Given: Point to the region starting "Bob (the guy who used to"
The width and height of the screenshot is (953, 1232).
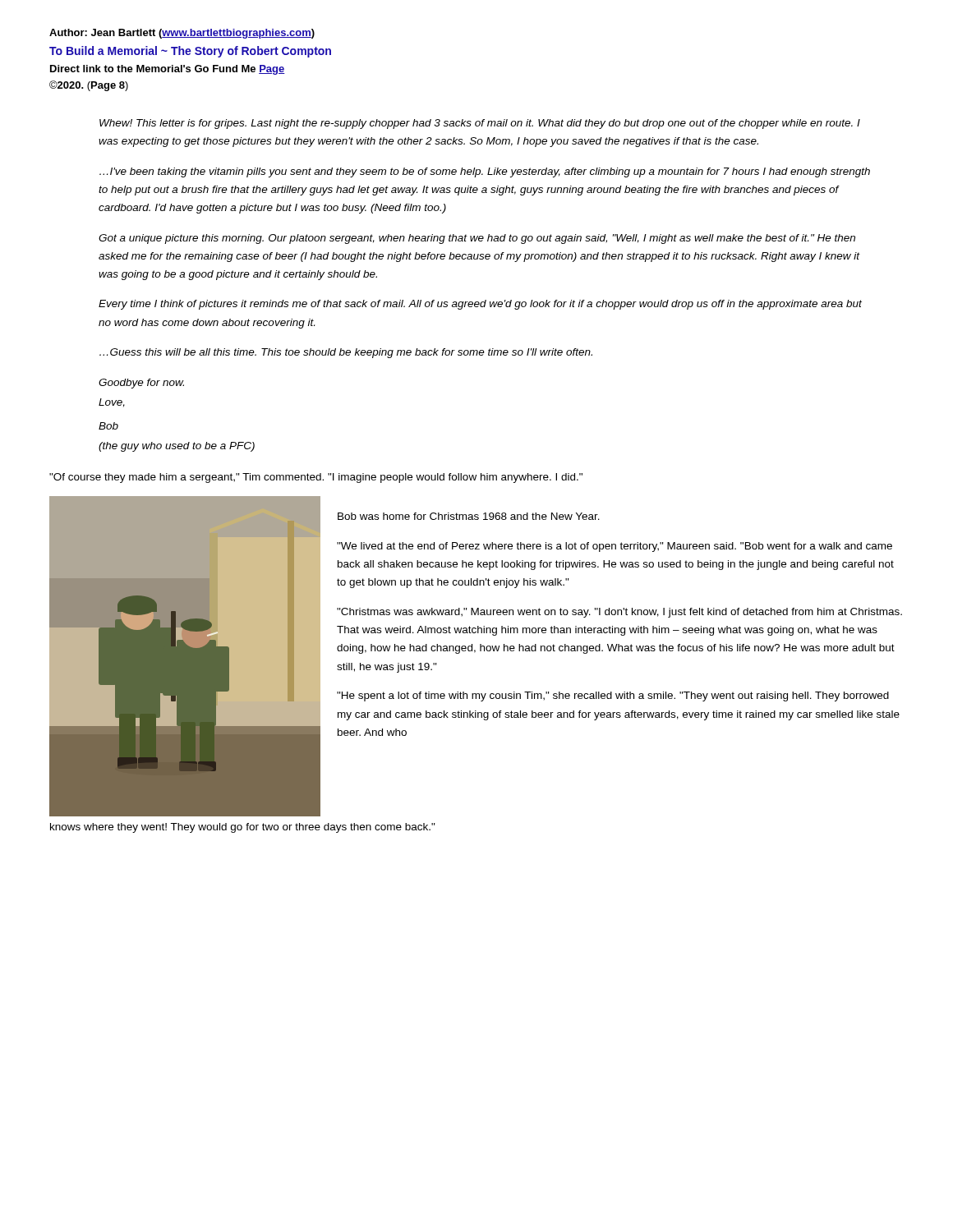Looking at the screenshot, I should point(177,436).
